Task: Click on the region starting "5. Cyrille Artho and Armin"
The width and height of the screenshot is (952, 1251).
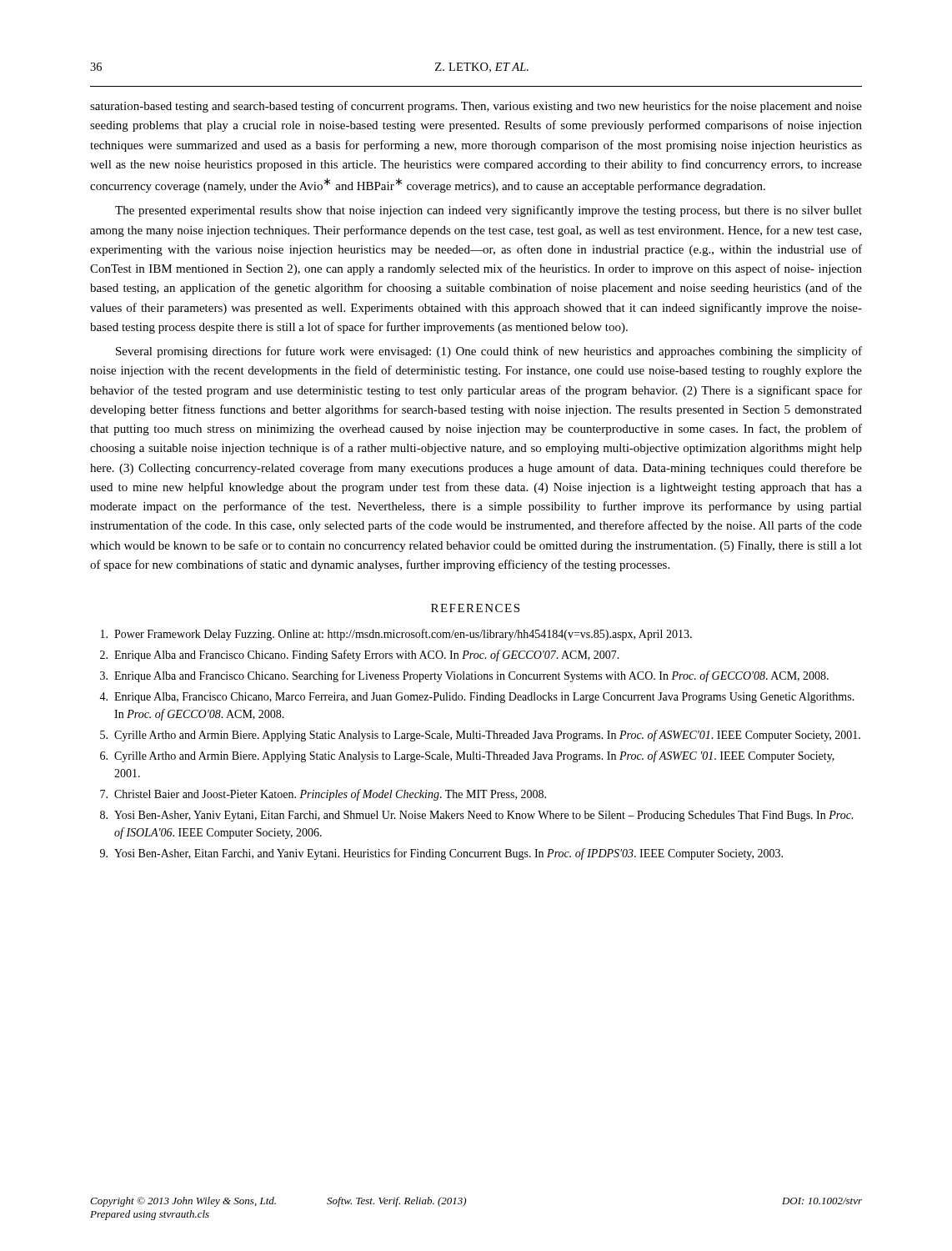Action: pyautogui.click(x=475, y=735)
